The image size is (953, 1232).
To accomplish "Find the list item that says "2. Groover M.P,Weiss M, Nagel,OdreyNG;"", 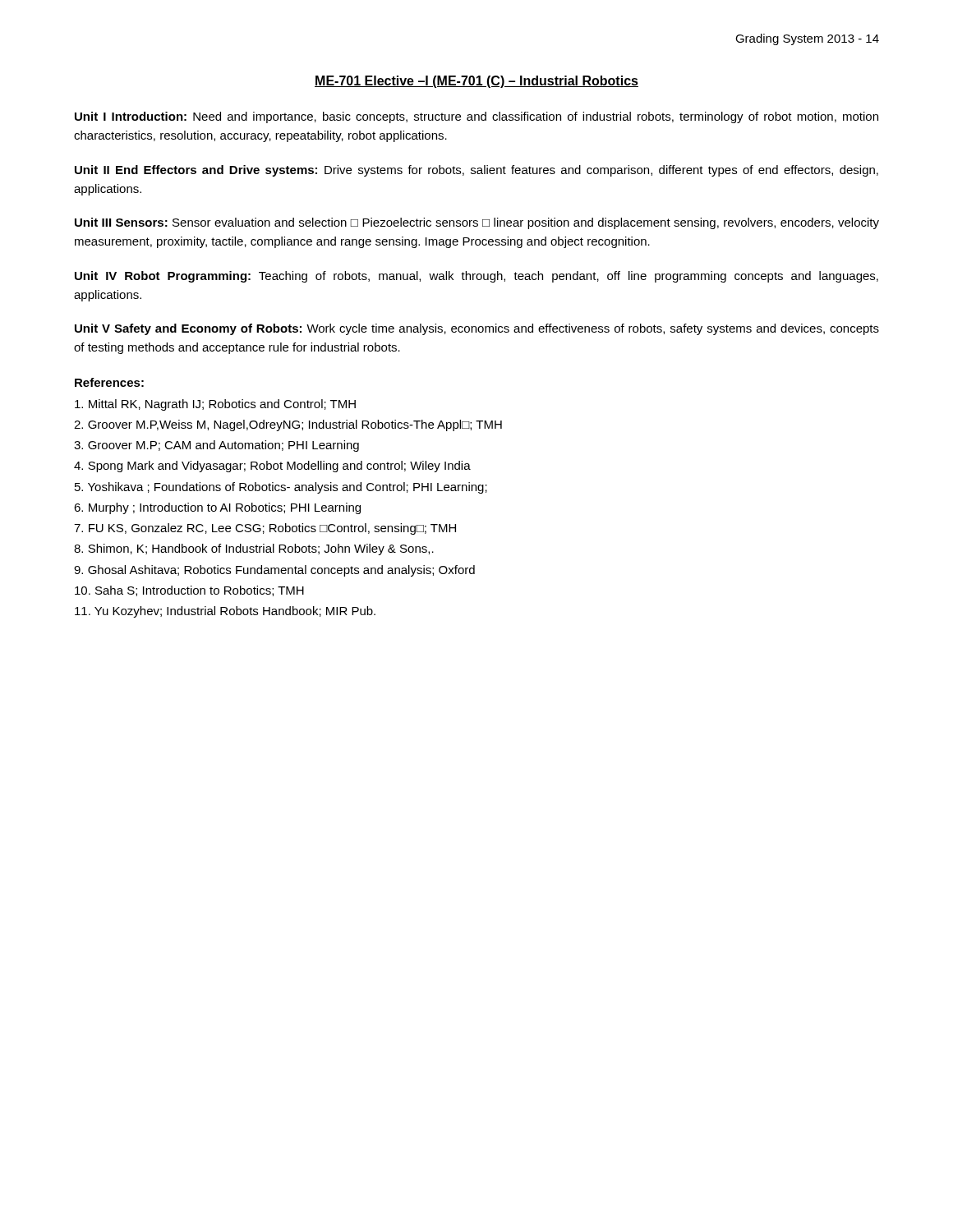I will (x=288, y=424).
